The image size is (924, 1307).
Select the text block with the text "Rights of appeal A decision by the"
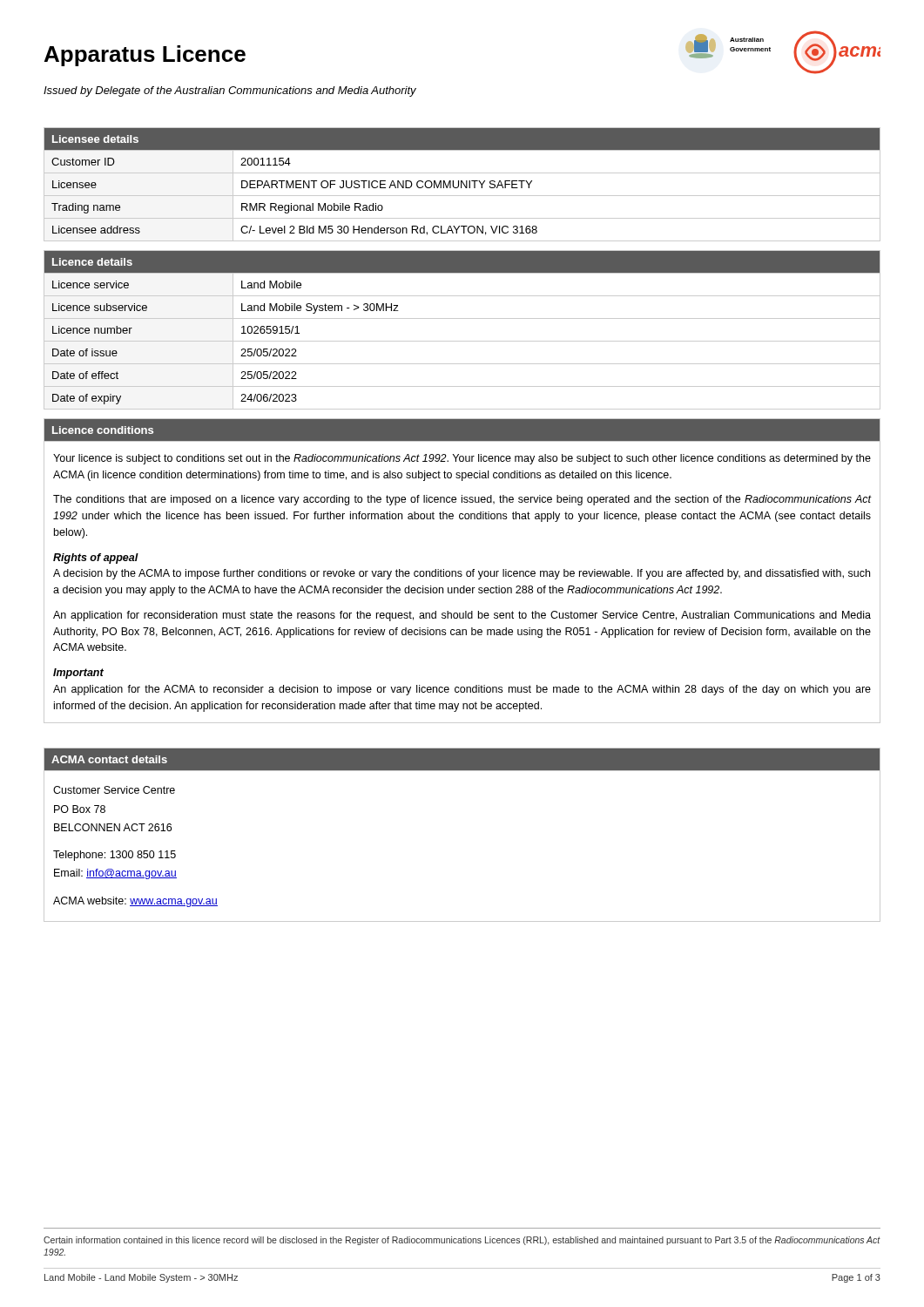[462, 574]
